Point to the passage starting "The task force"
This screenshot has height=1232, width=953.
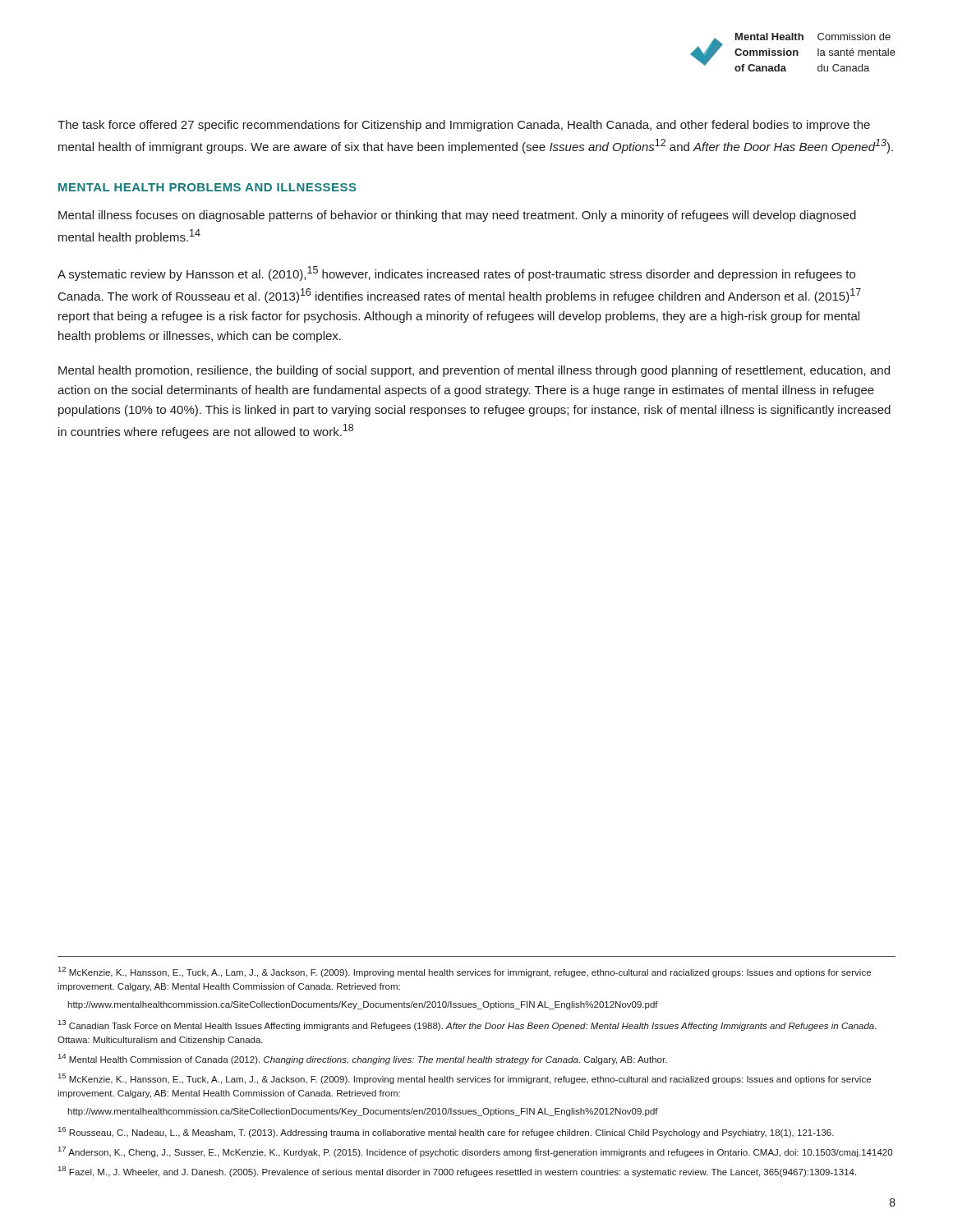[476, 136]
